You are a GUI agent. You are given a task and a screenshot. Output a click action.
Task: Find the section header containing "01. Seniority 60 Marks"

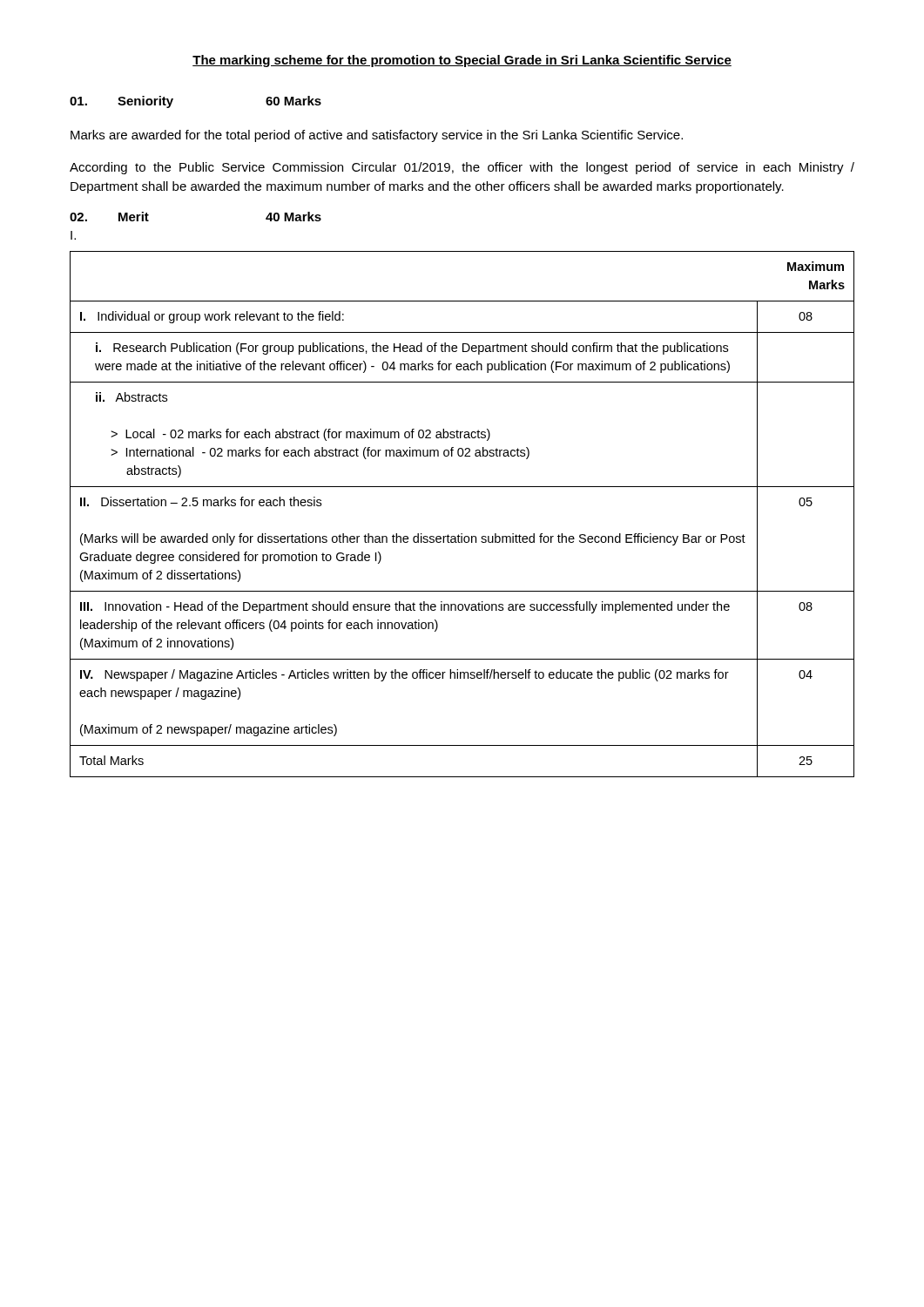(143, 102)
